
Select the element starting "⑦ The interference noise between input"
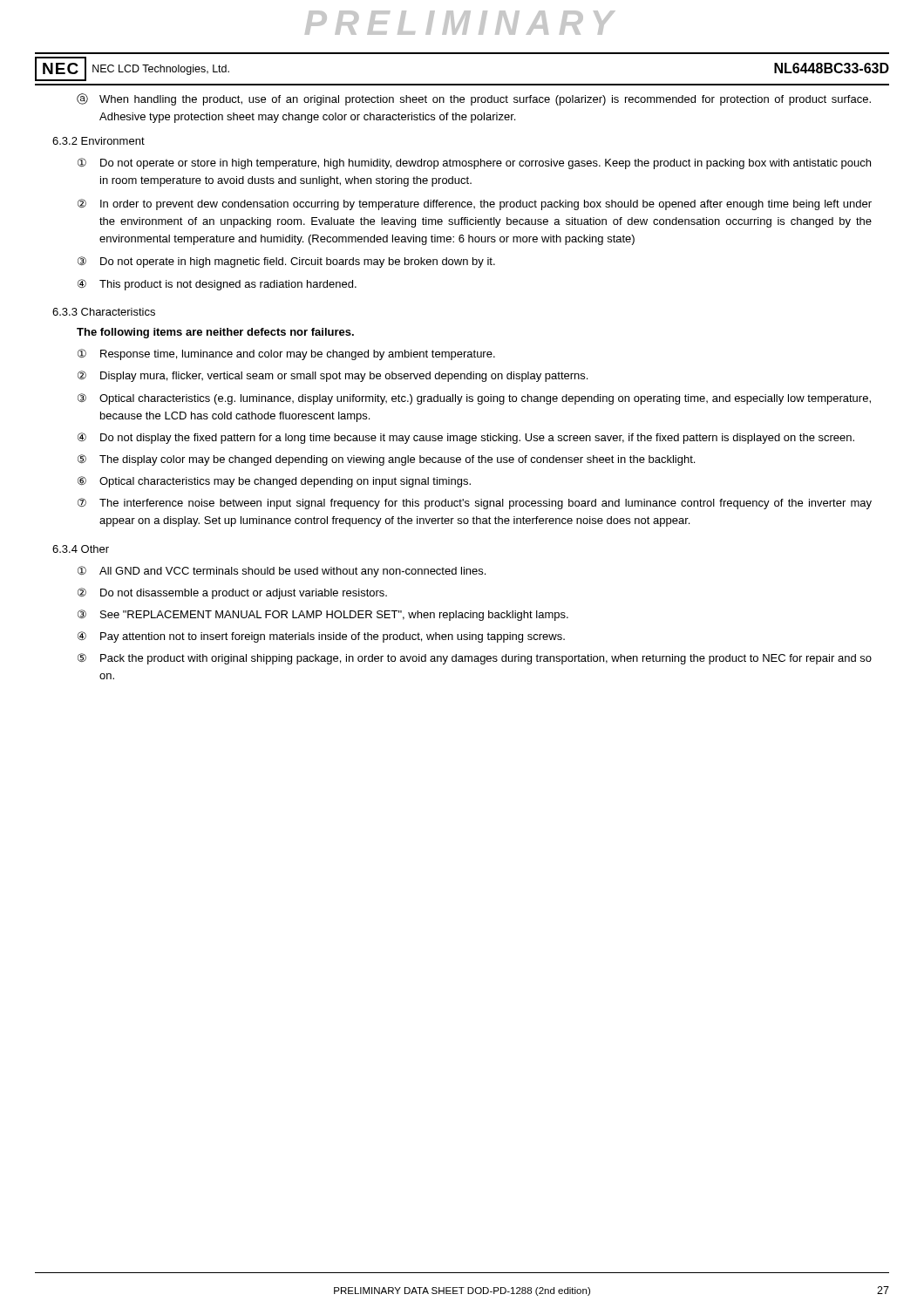click(x=474, y=512)
